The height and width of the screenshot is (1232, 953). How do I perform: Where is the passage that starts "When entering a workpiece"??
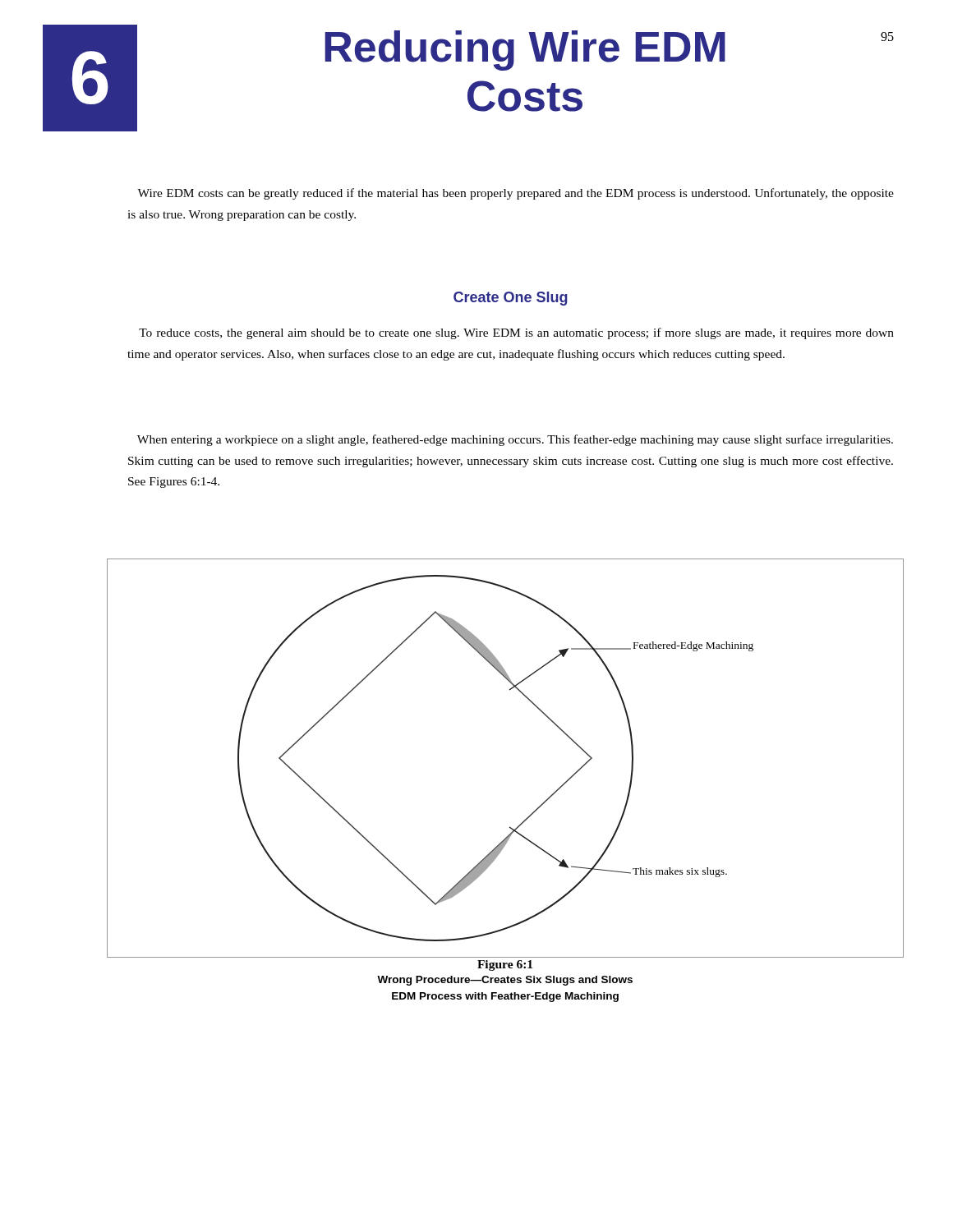pos(511,460)
